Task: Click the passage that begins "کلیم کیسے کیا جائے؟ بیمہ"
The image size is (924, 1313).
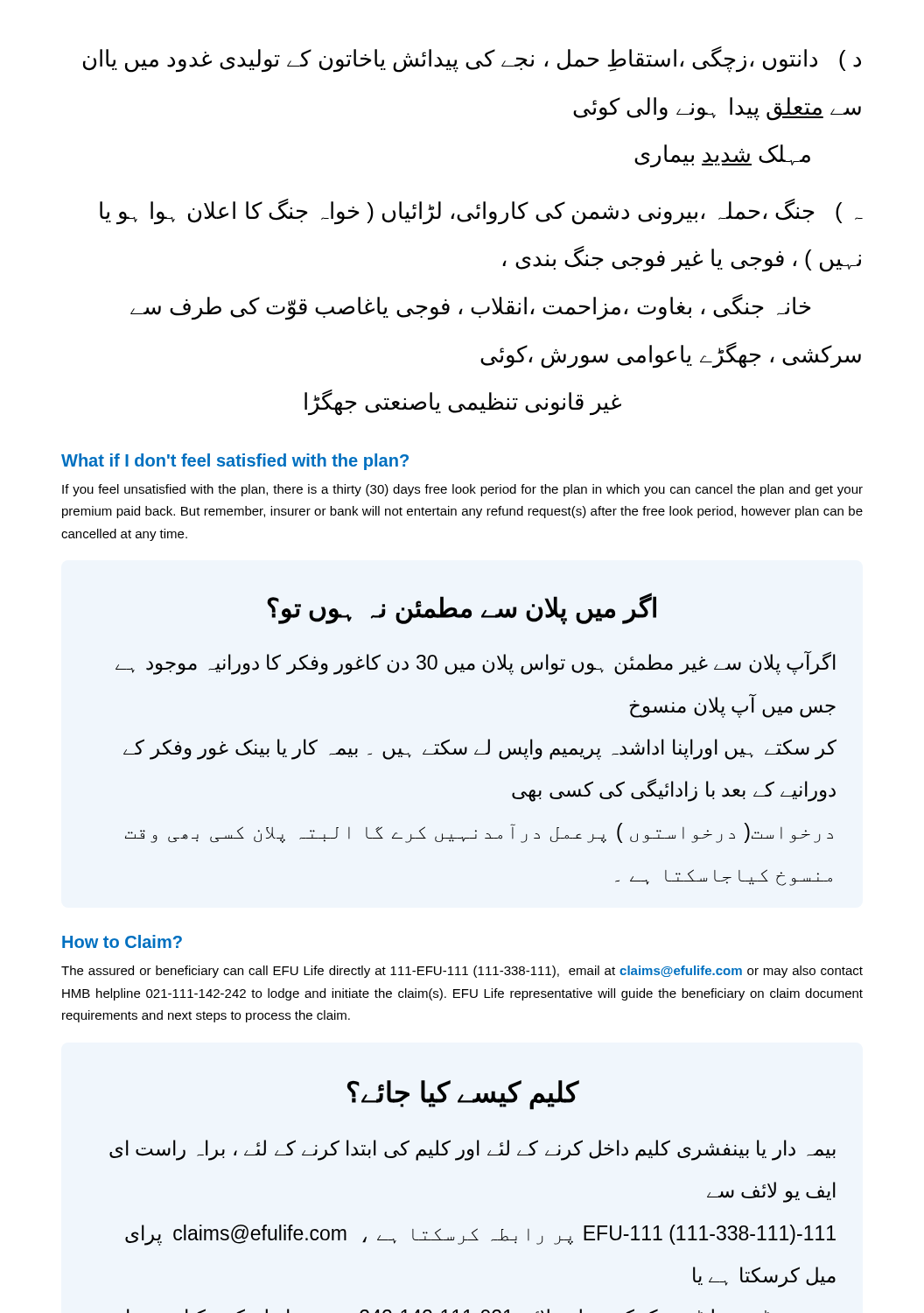Action: coord(463,1095)
